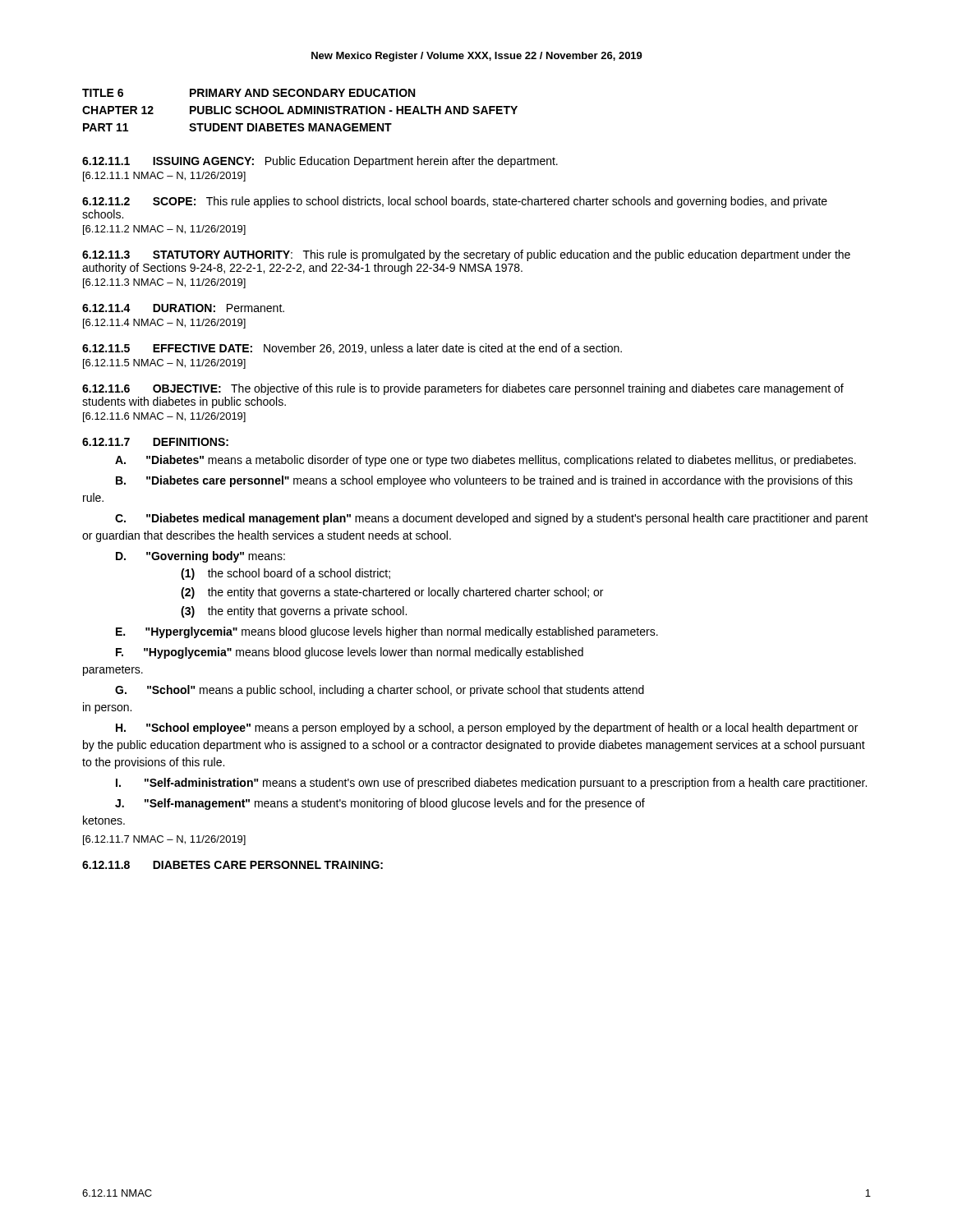Click on the text block starting "E. "Hyperglycemia" means blood glucose levels"
This screenshot has width=953, height=1232.
(387, 632)
